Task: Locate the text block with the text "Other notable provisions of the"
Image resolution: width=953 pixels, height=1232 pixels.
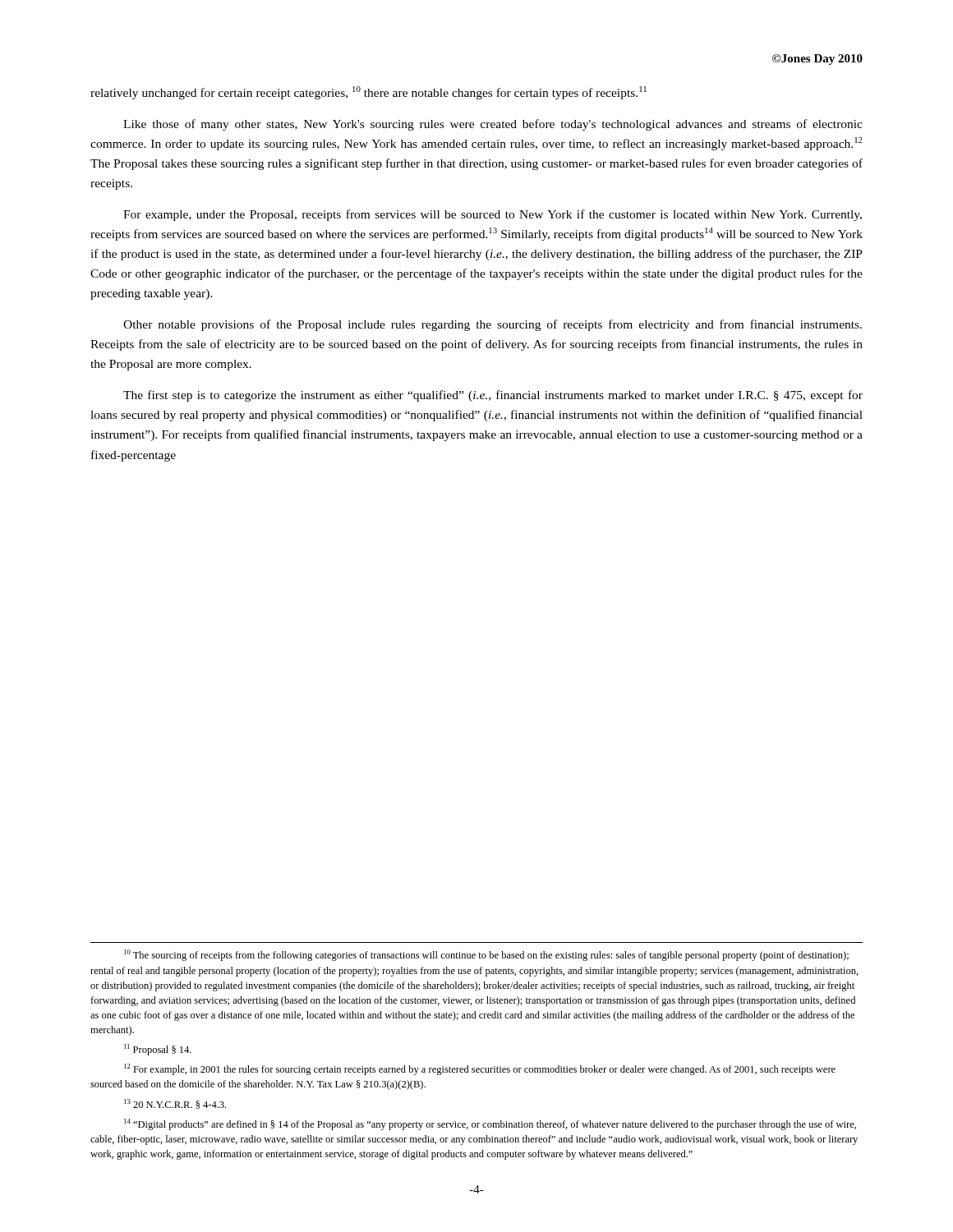Action: coord(476,344)
